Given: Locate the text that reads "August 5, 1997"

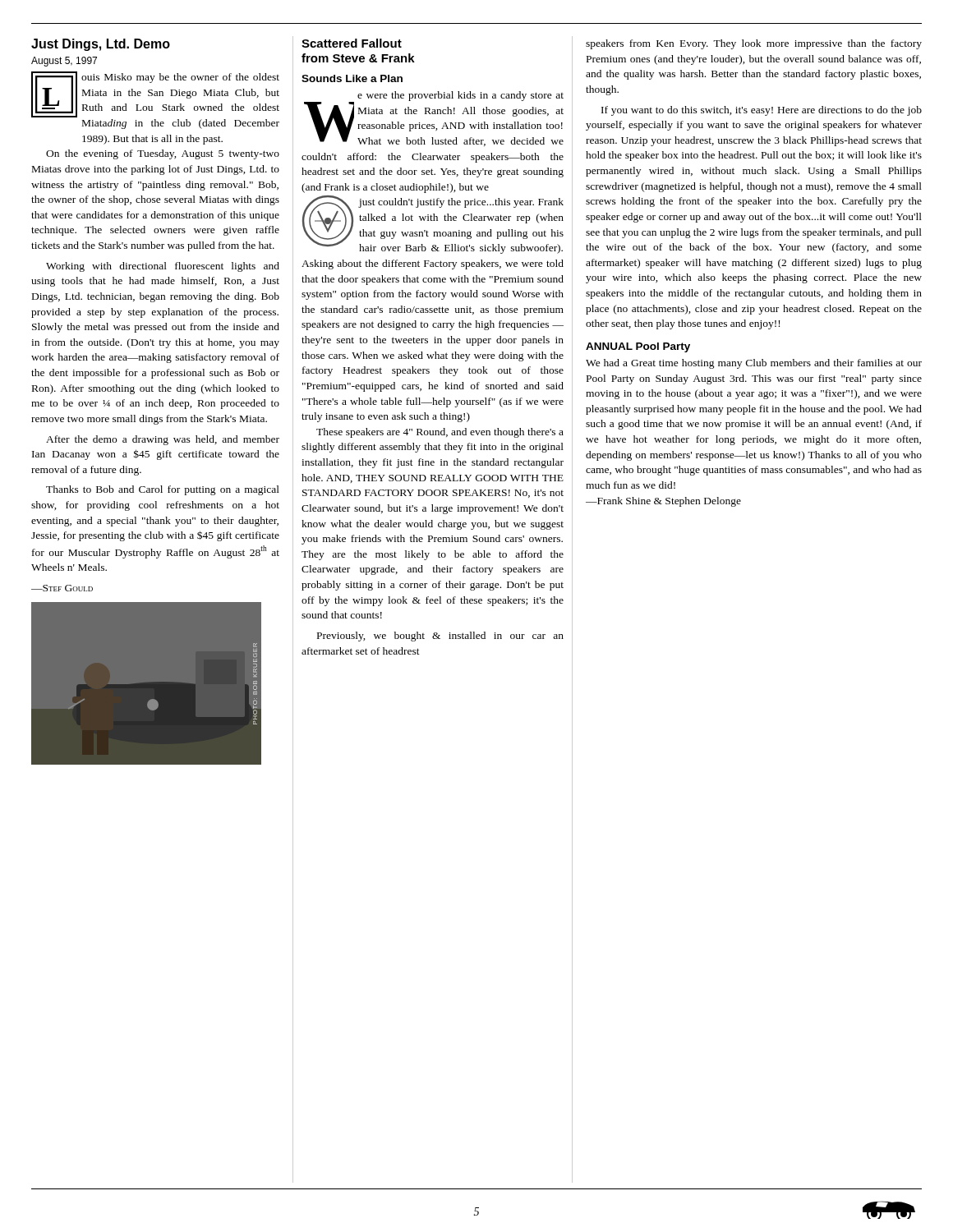Looking at the screenshot, I should [x=64, y=62].
